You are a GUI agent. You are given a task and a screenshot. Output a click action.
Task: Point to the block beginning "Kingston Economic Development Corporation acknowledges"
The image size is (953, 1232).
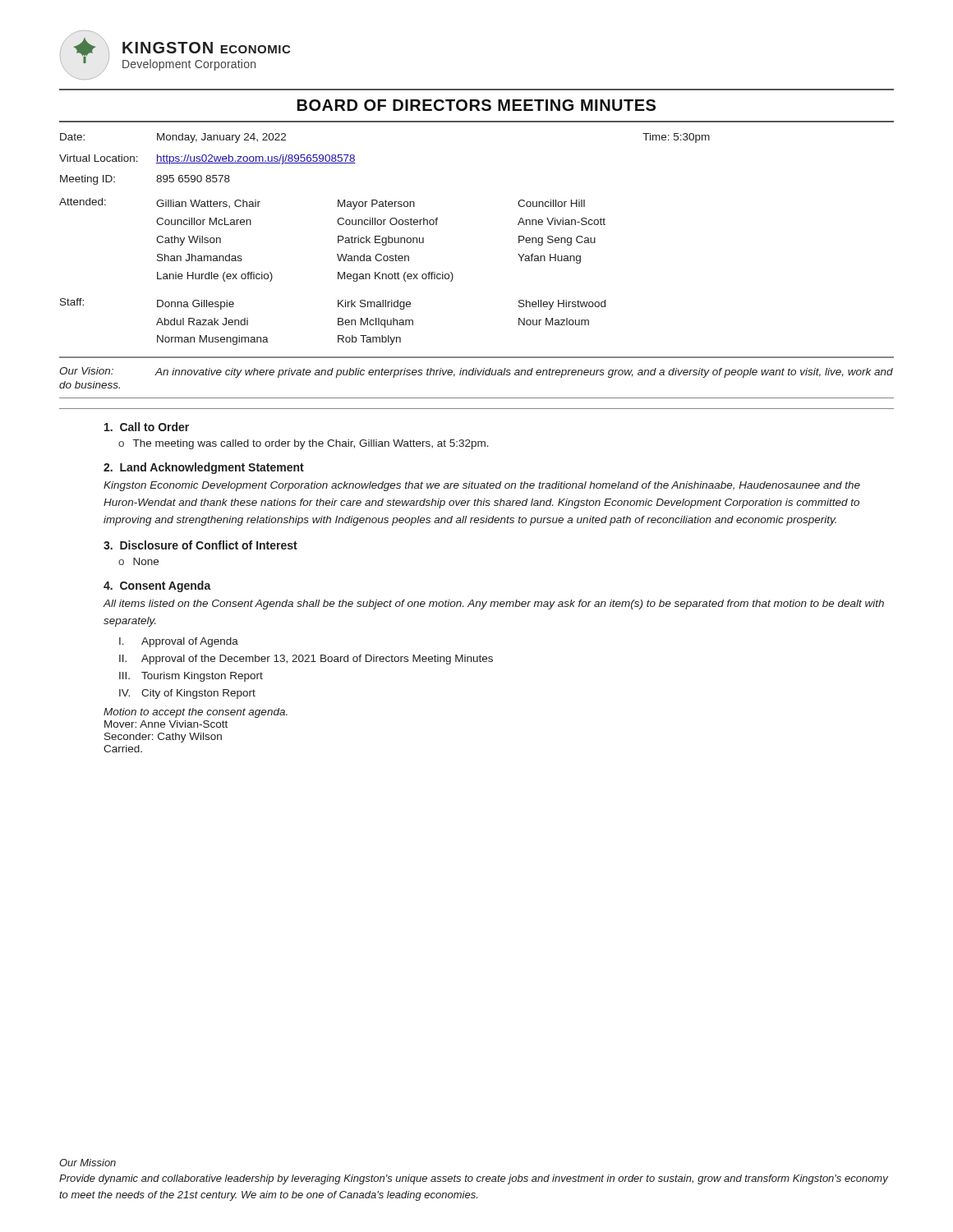pos(482,502)
